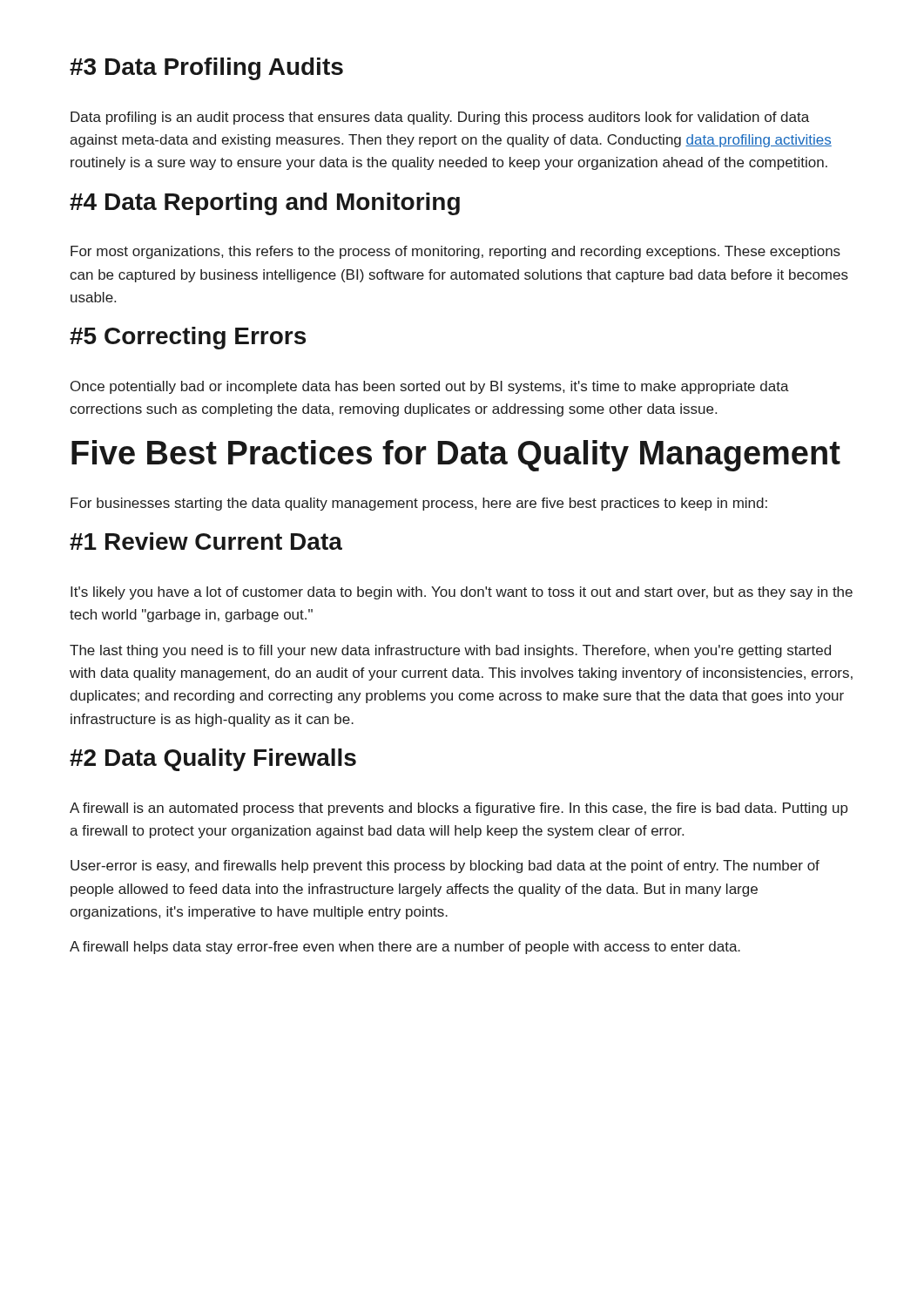This screenshot has width=924, height=1307.
Task: Select the block starting "A firewall is an automated process that prevents"
Action: [462, 820]
